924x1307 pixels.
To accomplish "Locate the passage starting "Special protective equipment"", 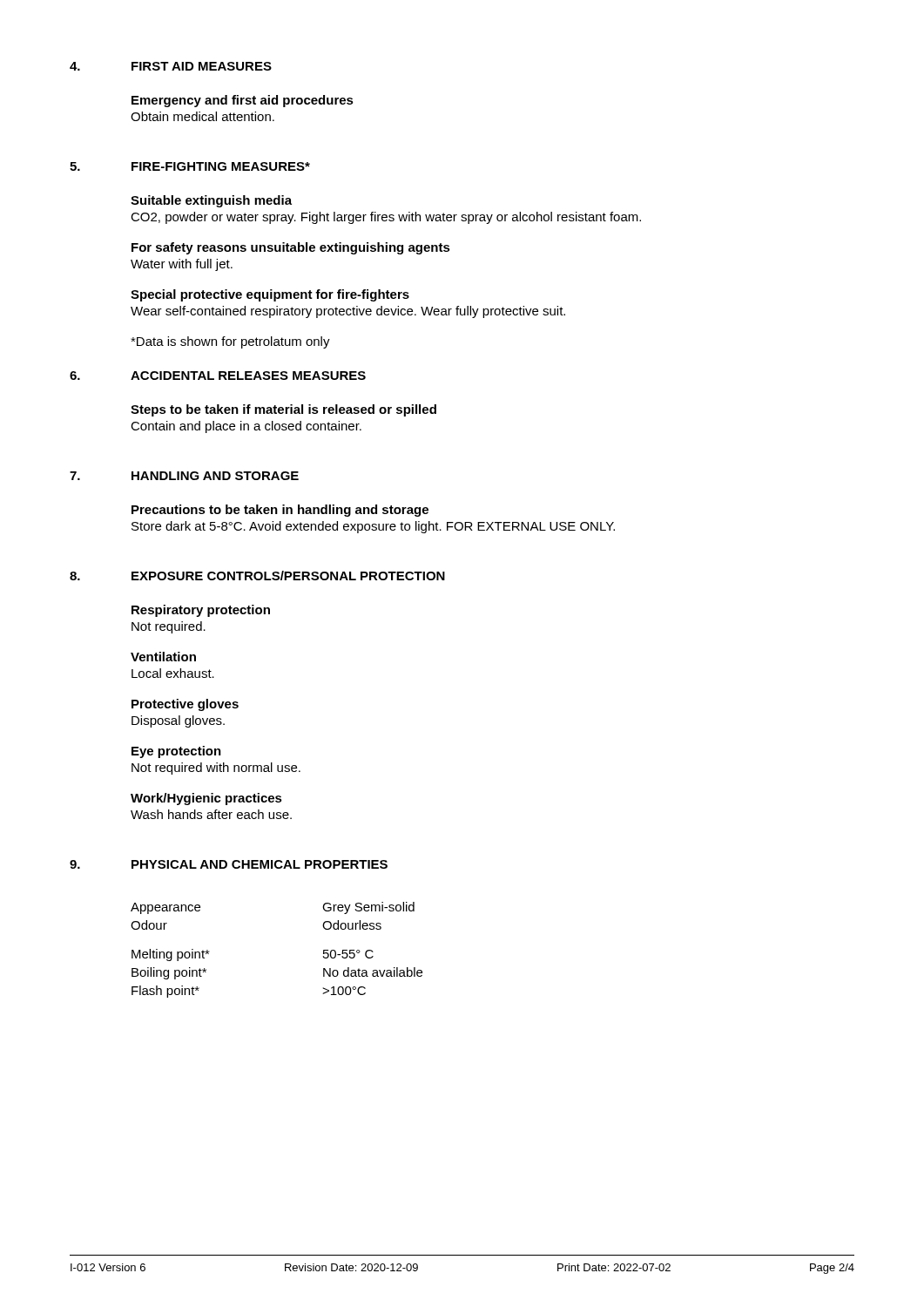I will 492,302.
